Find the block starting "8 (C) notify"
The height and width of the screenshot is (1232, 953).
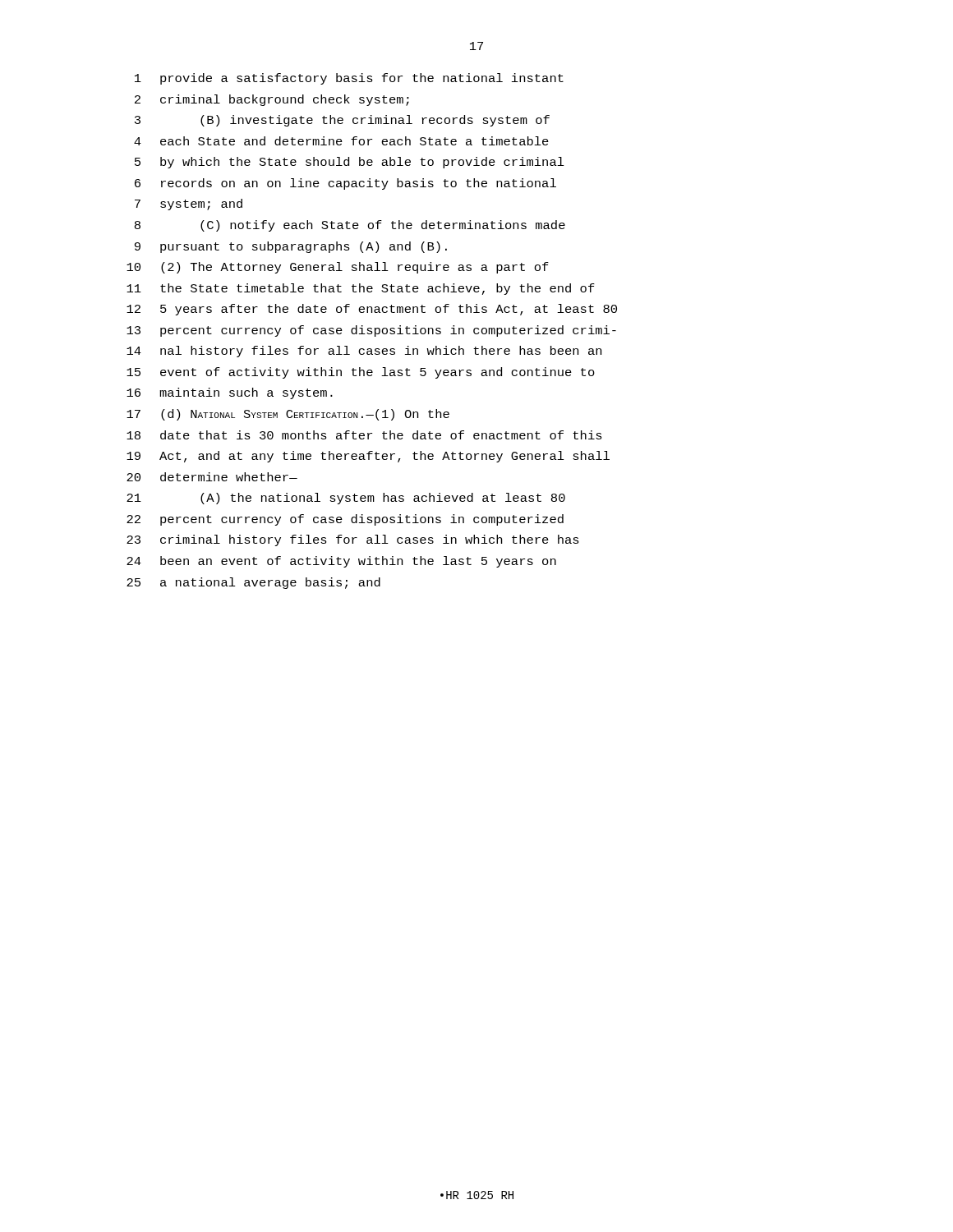(485, 226)
